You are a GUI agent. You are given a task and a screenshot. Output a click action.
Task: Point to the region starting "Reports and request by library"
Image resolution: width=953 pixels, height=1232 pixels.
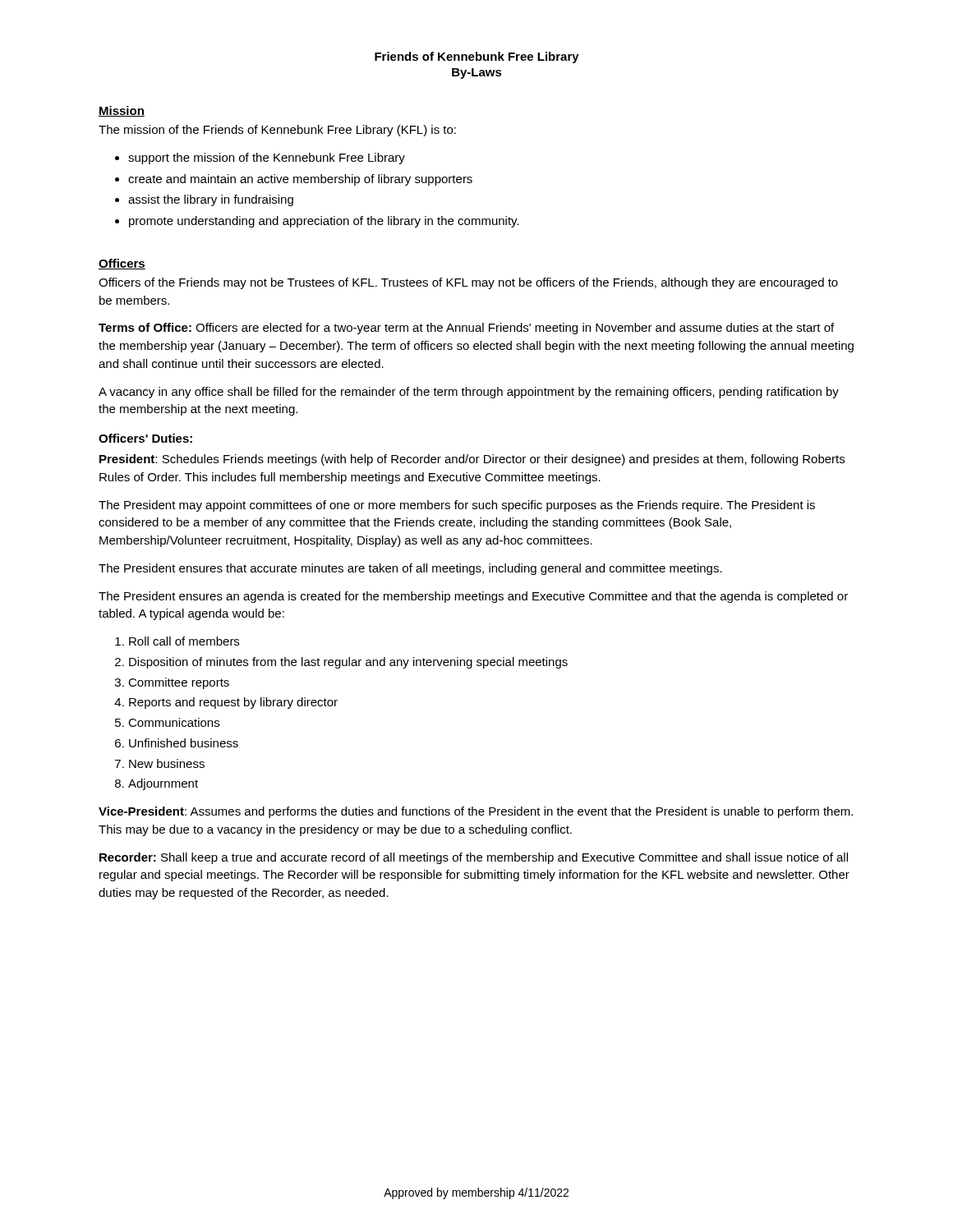tap(233, 703)
